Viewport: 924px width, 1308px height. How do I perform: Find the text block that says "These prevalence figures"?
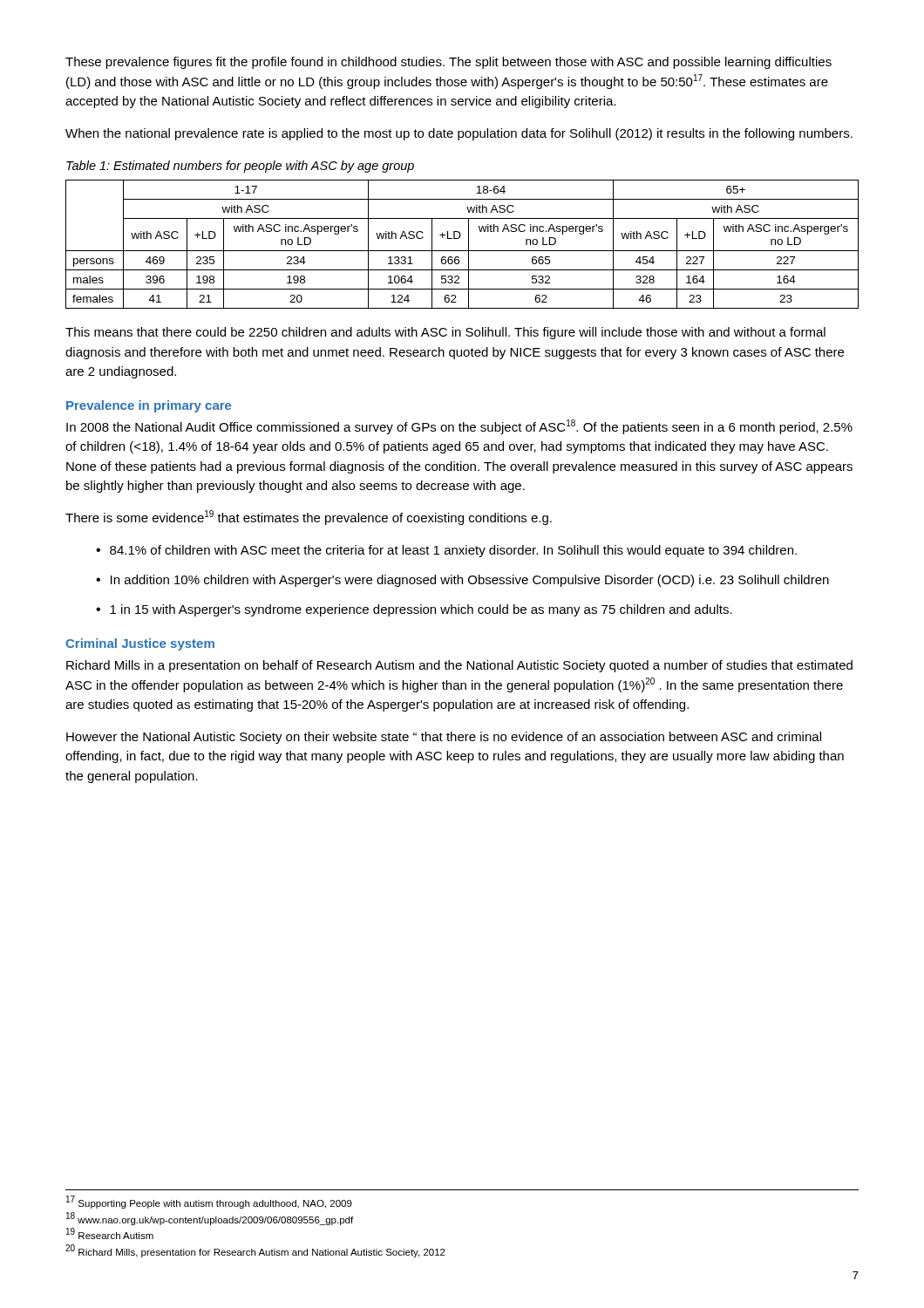click(x=462, y=82)
